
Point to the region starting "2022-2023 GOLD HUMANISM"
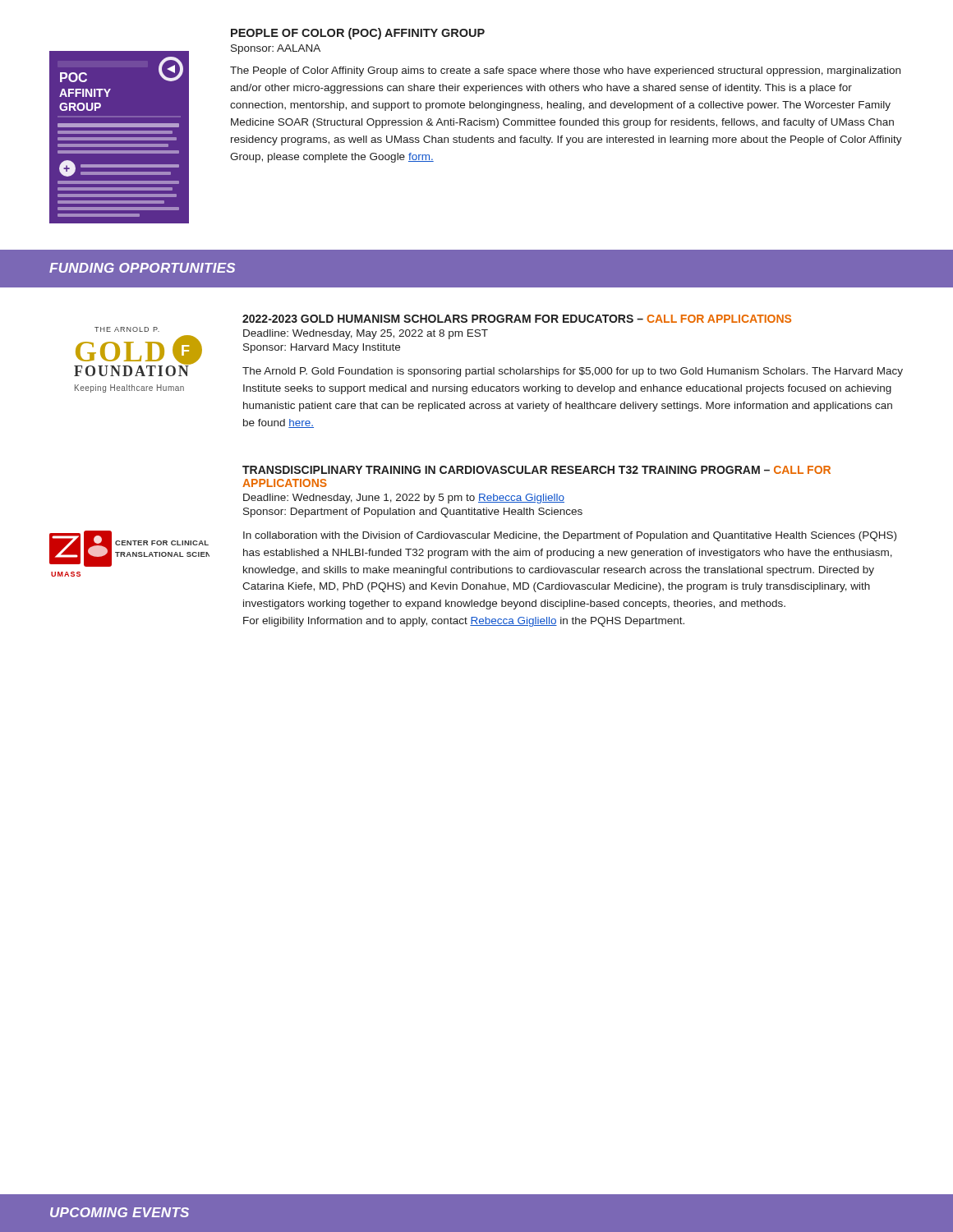tap(517, 319)
